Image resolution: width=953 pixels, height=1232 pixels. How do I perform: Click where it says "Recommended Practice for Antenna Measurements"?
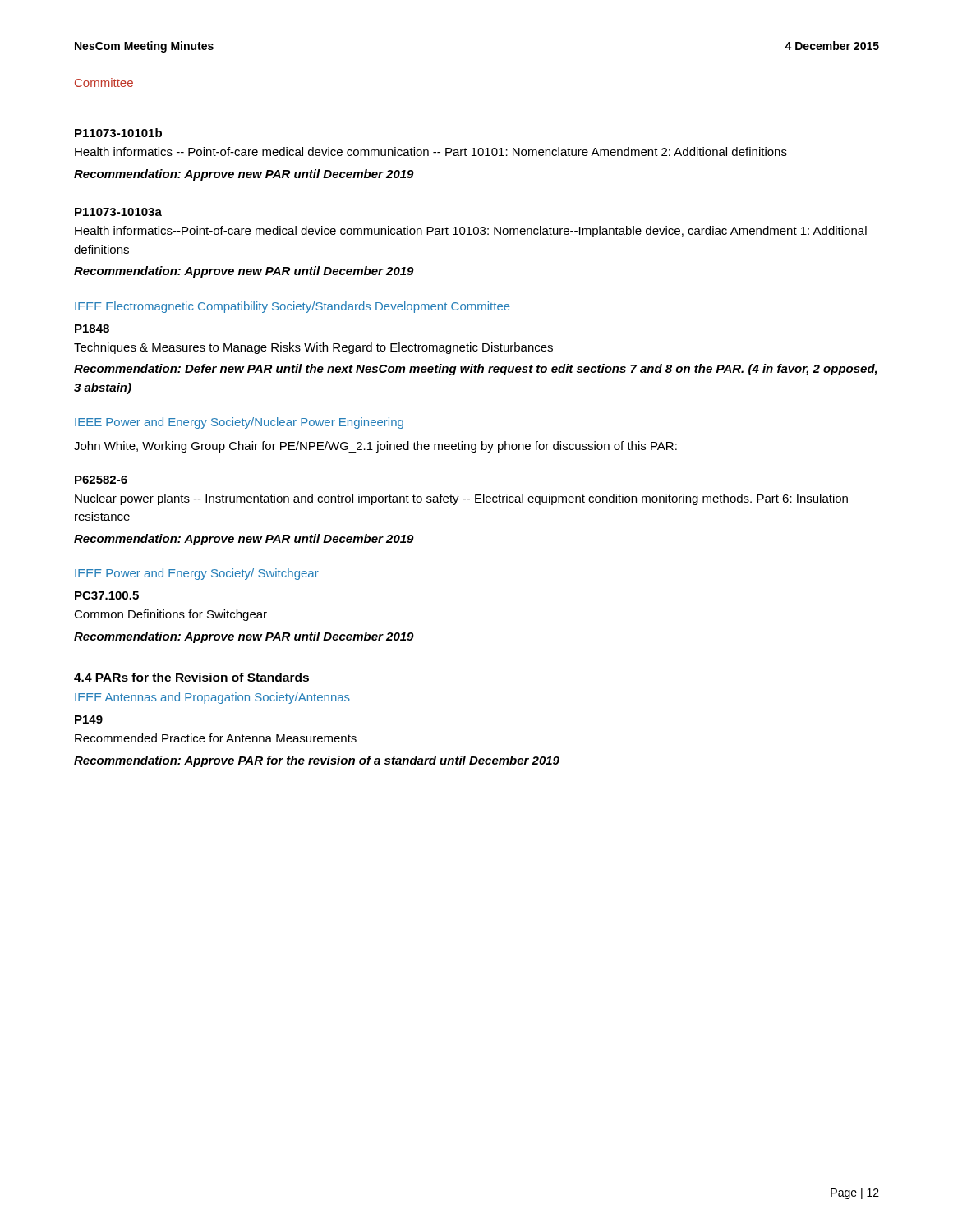215,738
